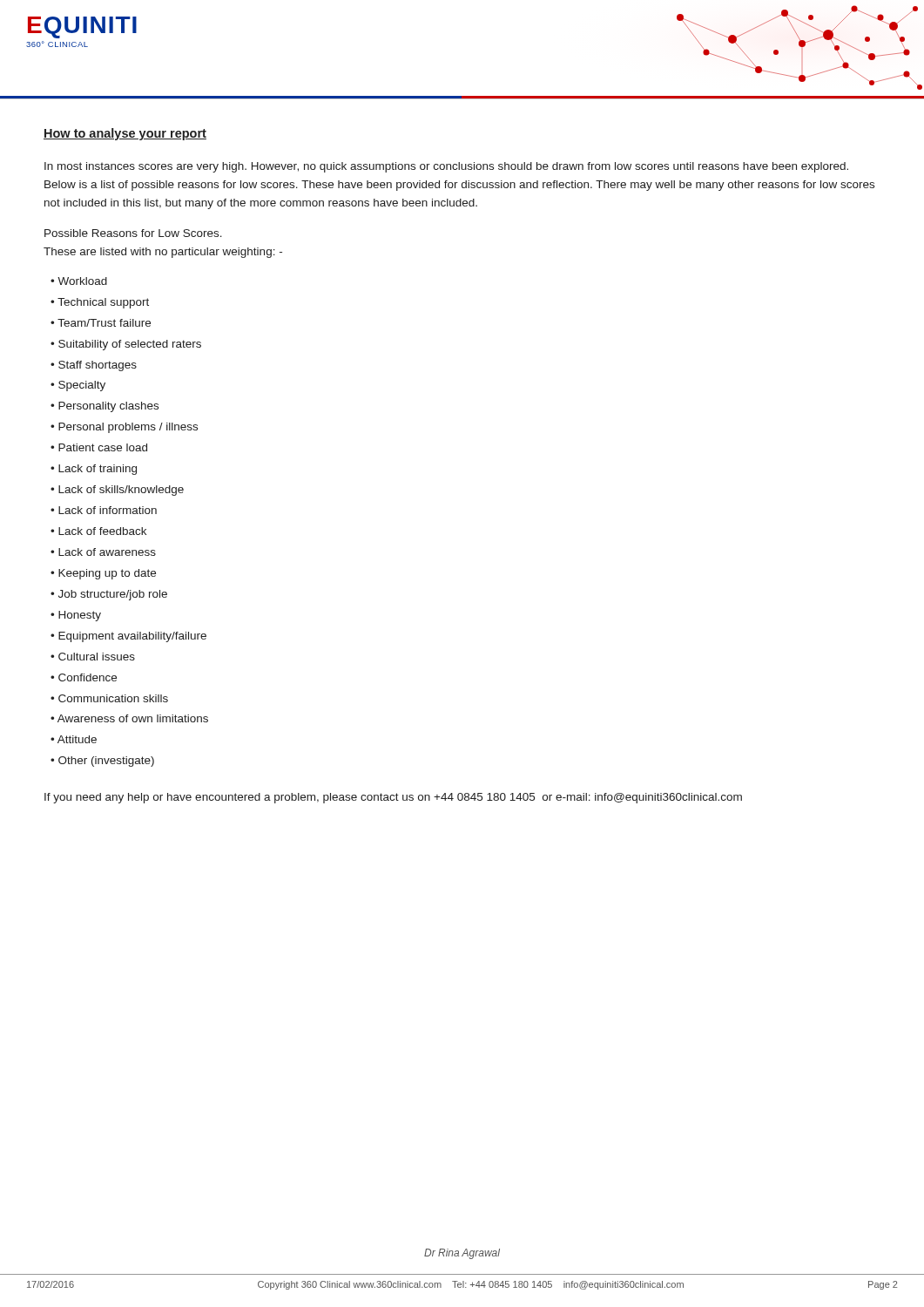This screenshot has height=1307, width=924.
Task: Locate the list item with the text "• Lack of information"
Action: point(104,510)
